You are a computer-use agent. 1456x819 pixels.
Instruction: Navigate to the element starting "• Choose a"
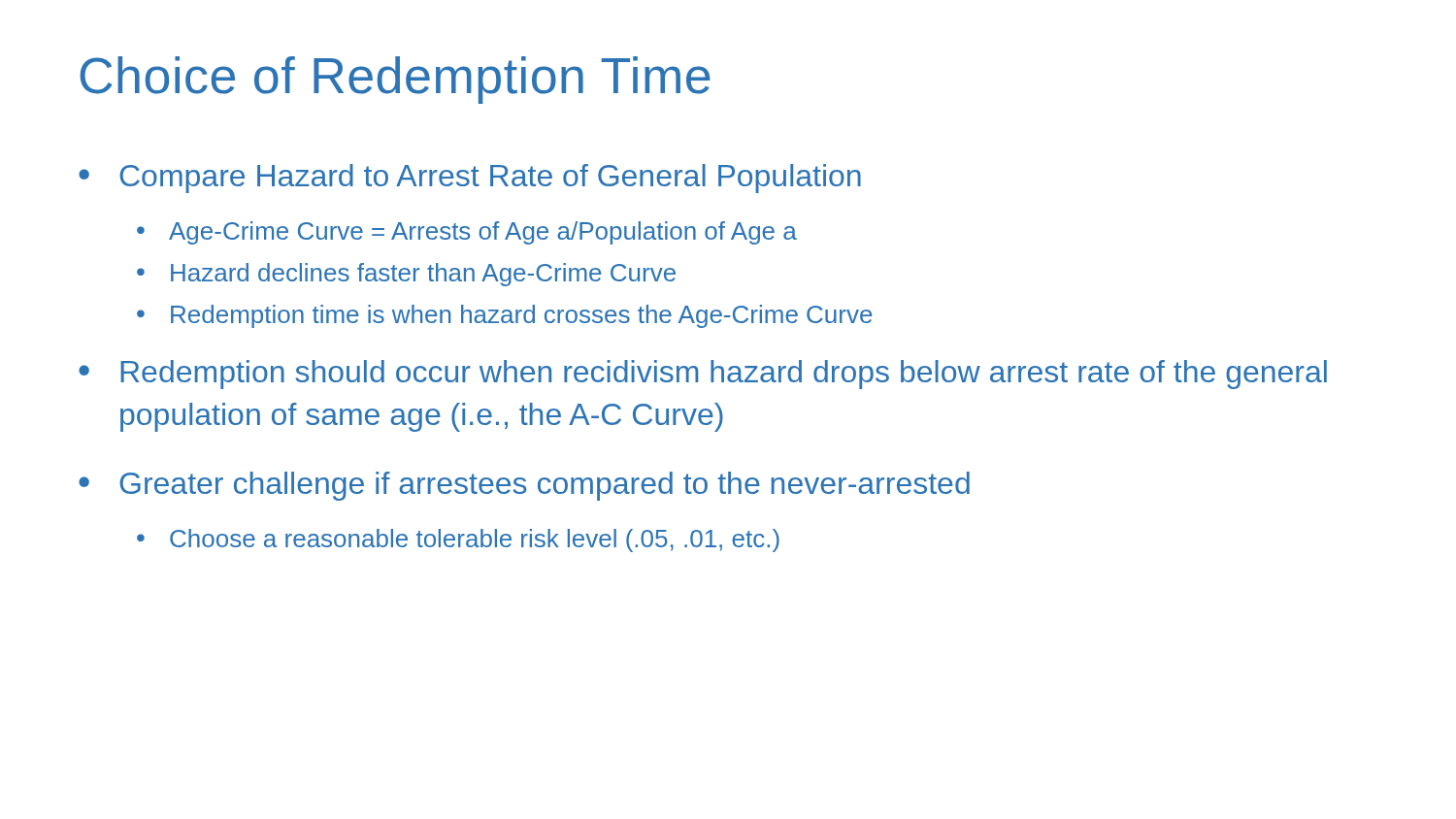click(458, 539)
